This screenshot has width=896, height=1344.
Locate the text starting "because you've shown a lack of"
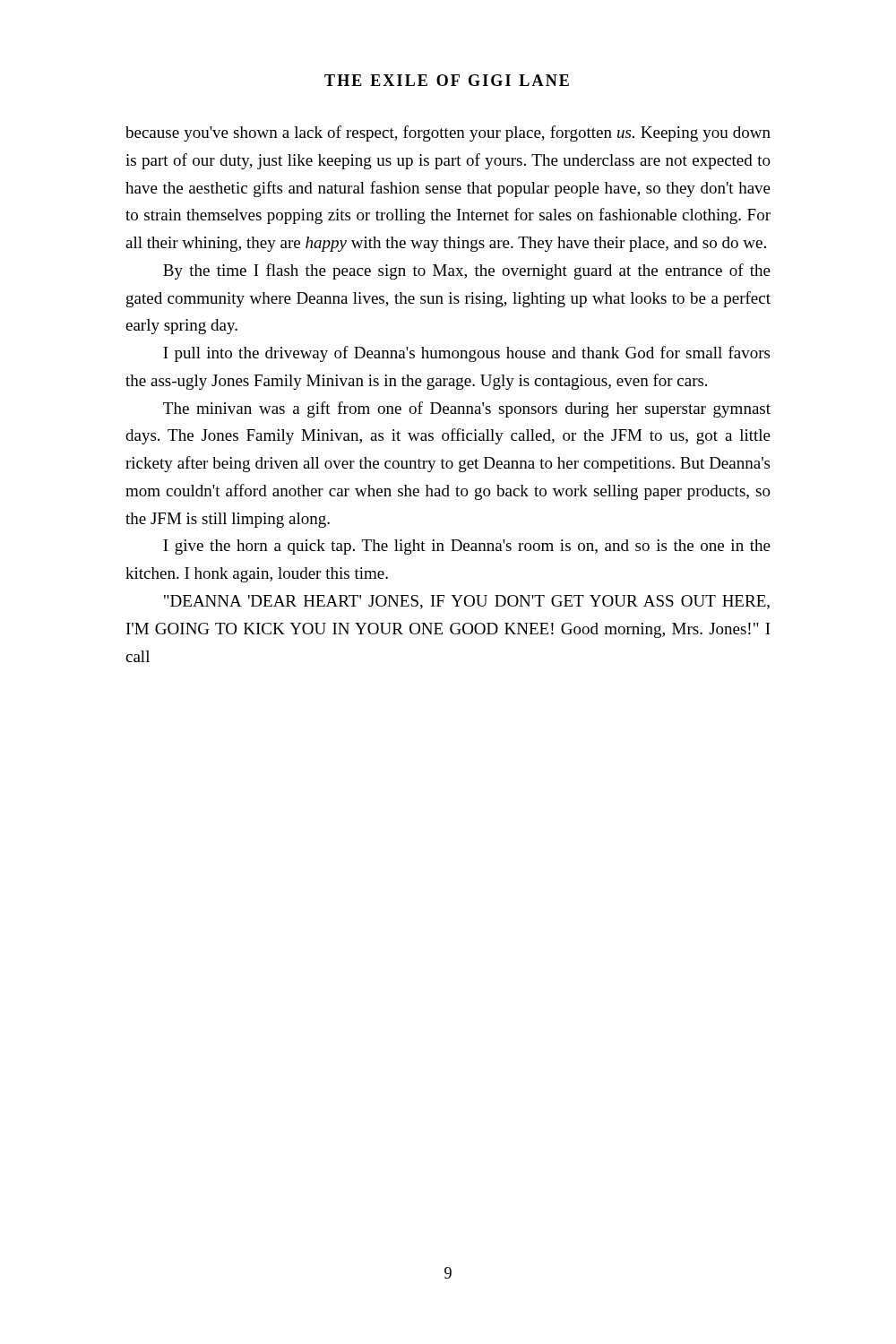point(448,395)
